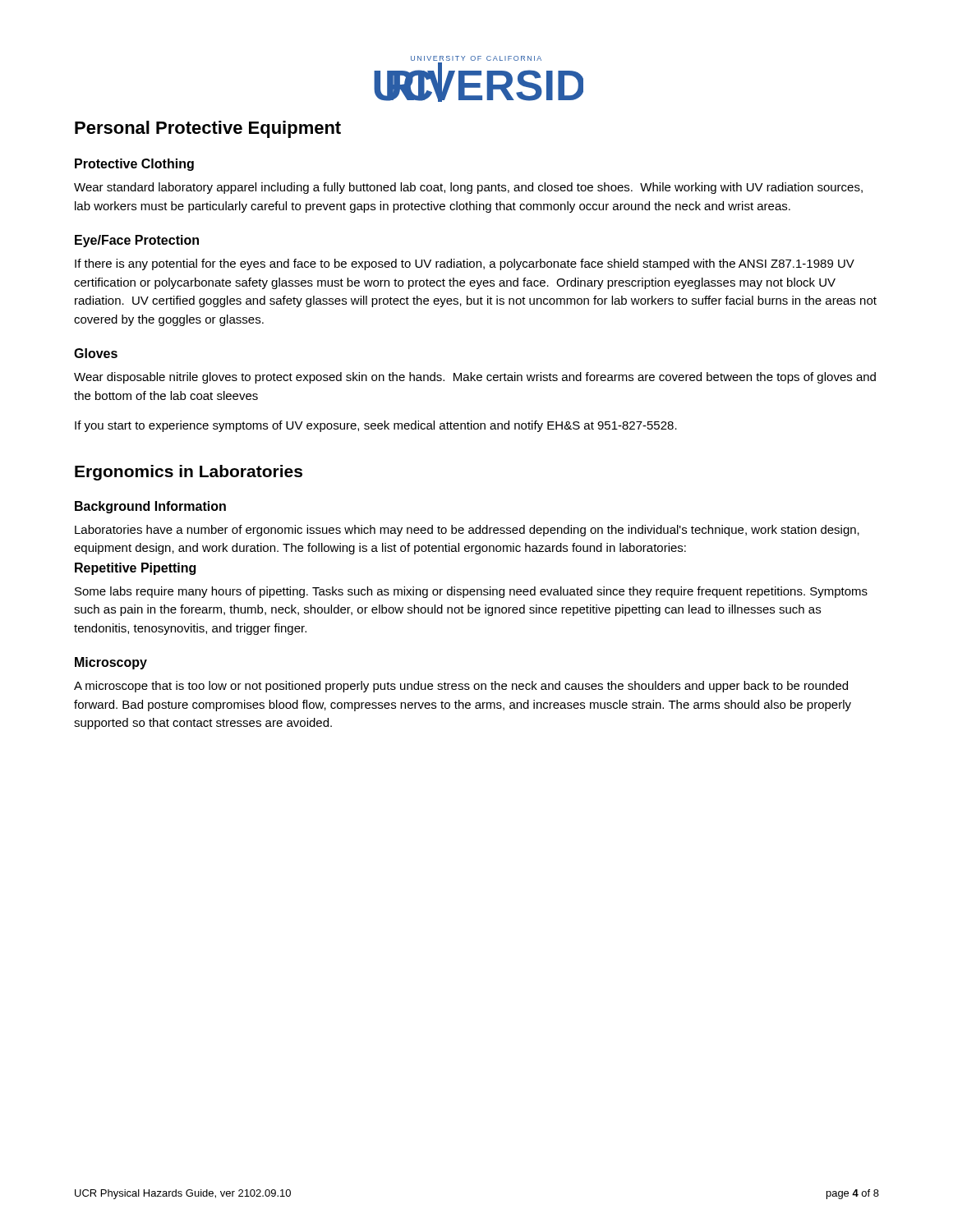Point to the element starting "Wear disposable nitrile"

475,386
